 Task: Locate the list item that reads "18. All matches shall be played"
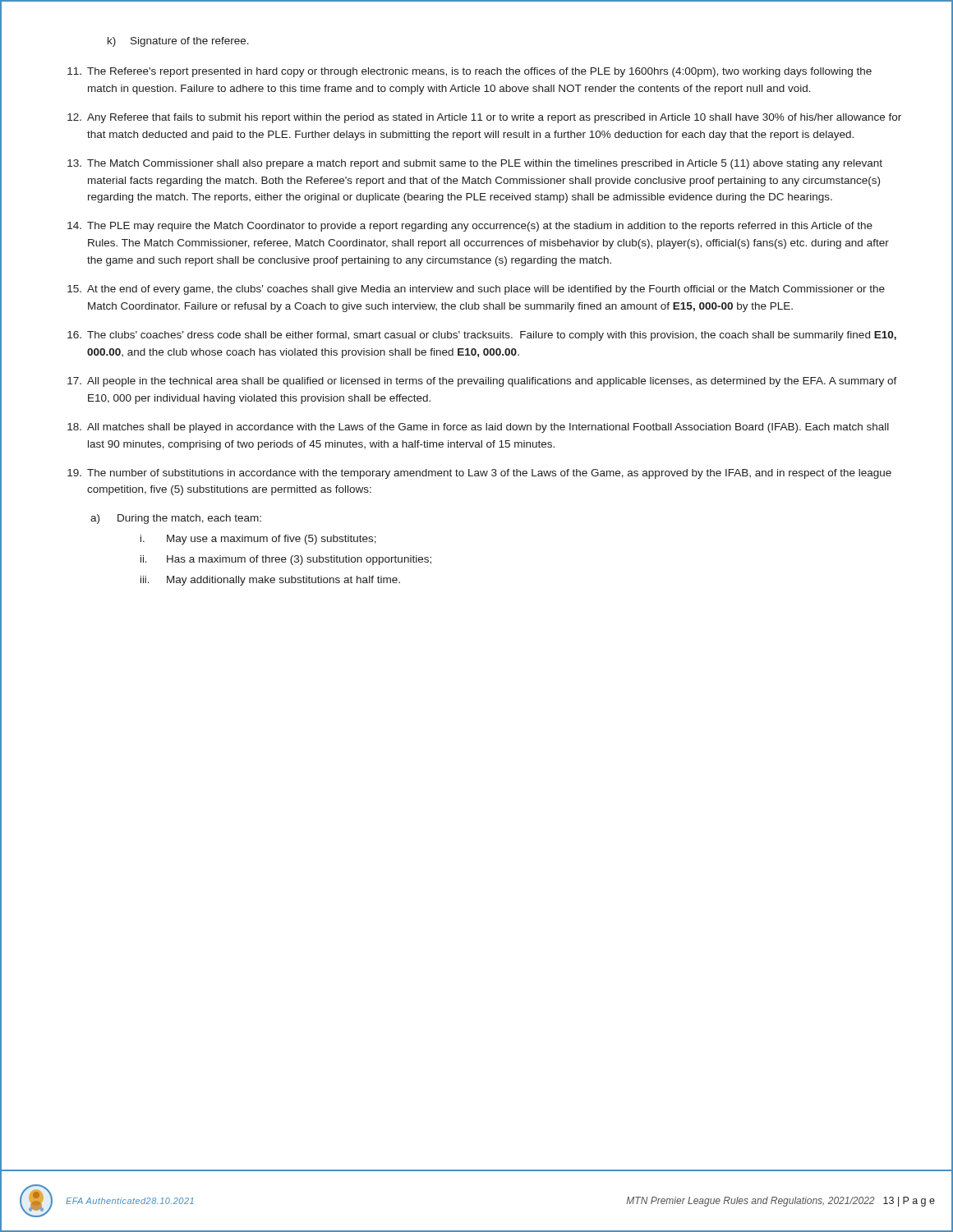click(476, 436)
